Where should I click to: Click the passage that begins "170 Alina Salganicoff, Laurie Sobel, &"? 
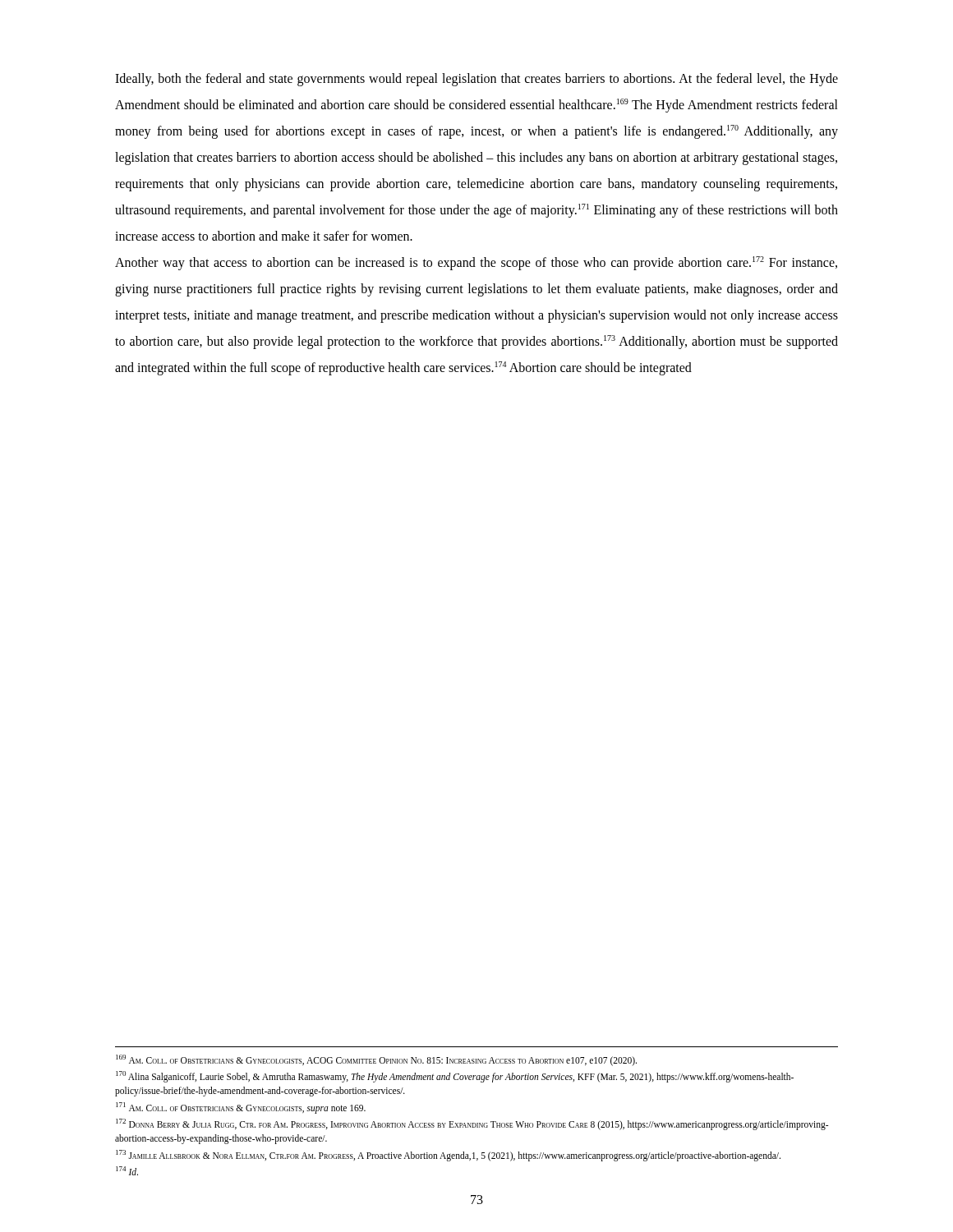click(454, 1083)
